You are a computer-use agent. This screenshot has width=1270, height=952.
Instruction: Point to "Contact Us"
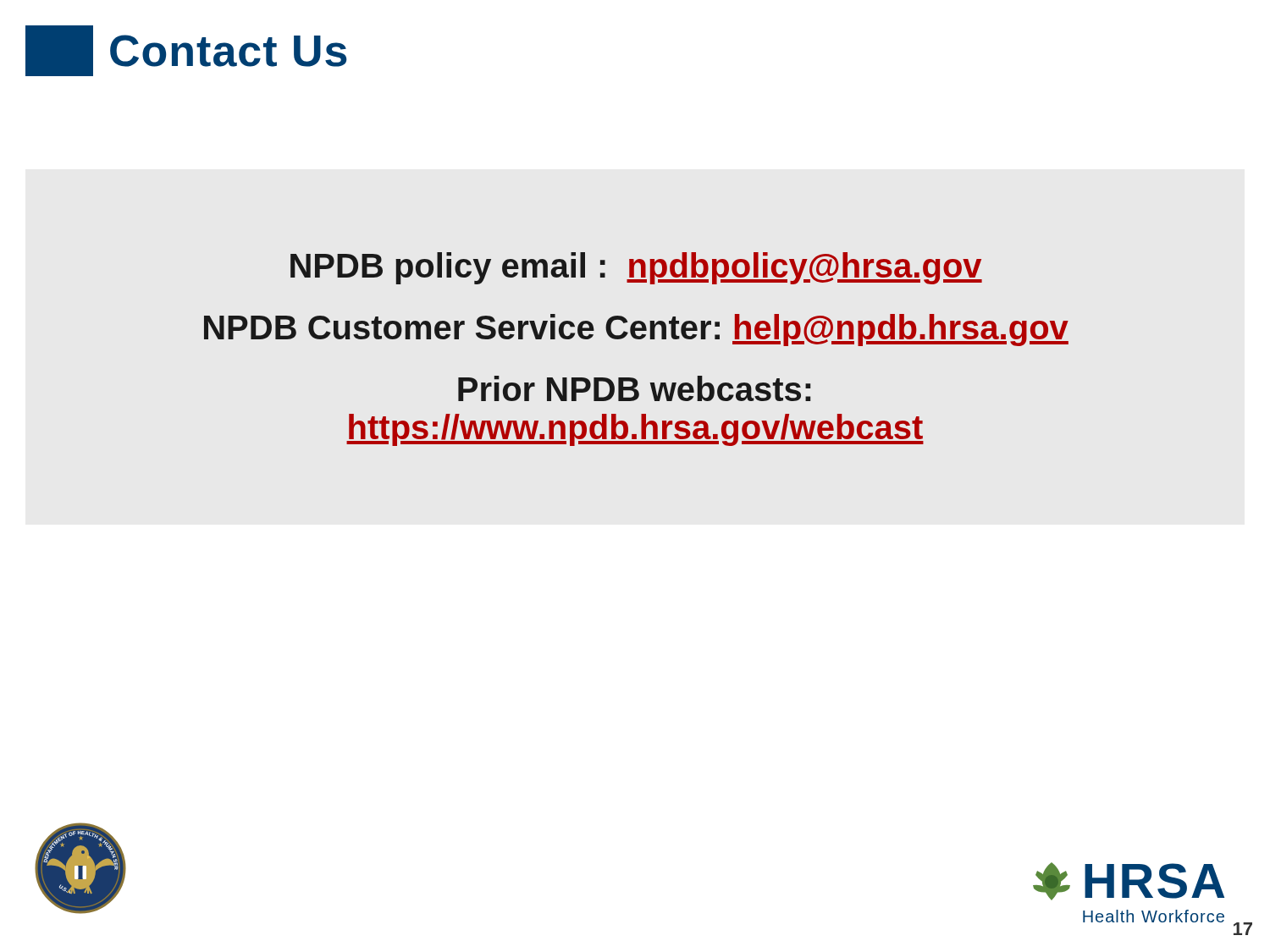tap(187, 51)
